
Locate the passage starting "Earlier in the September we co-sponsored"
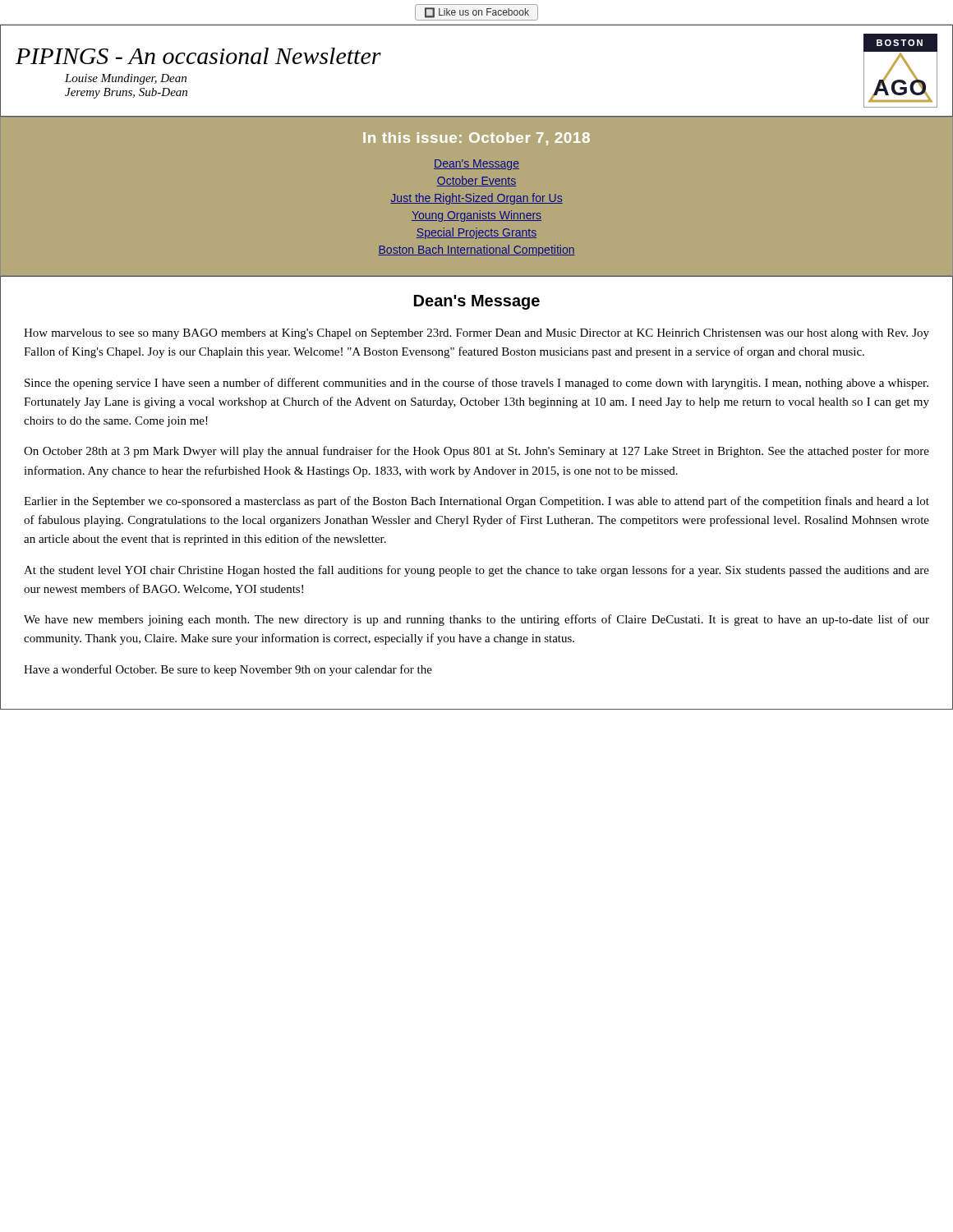(x=476, y=520)
